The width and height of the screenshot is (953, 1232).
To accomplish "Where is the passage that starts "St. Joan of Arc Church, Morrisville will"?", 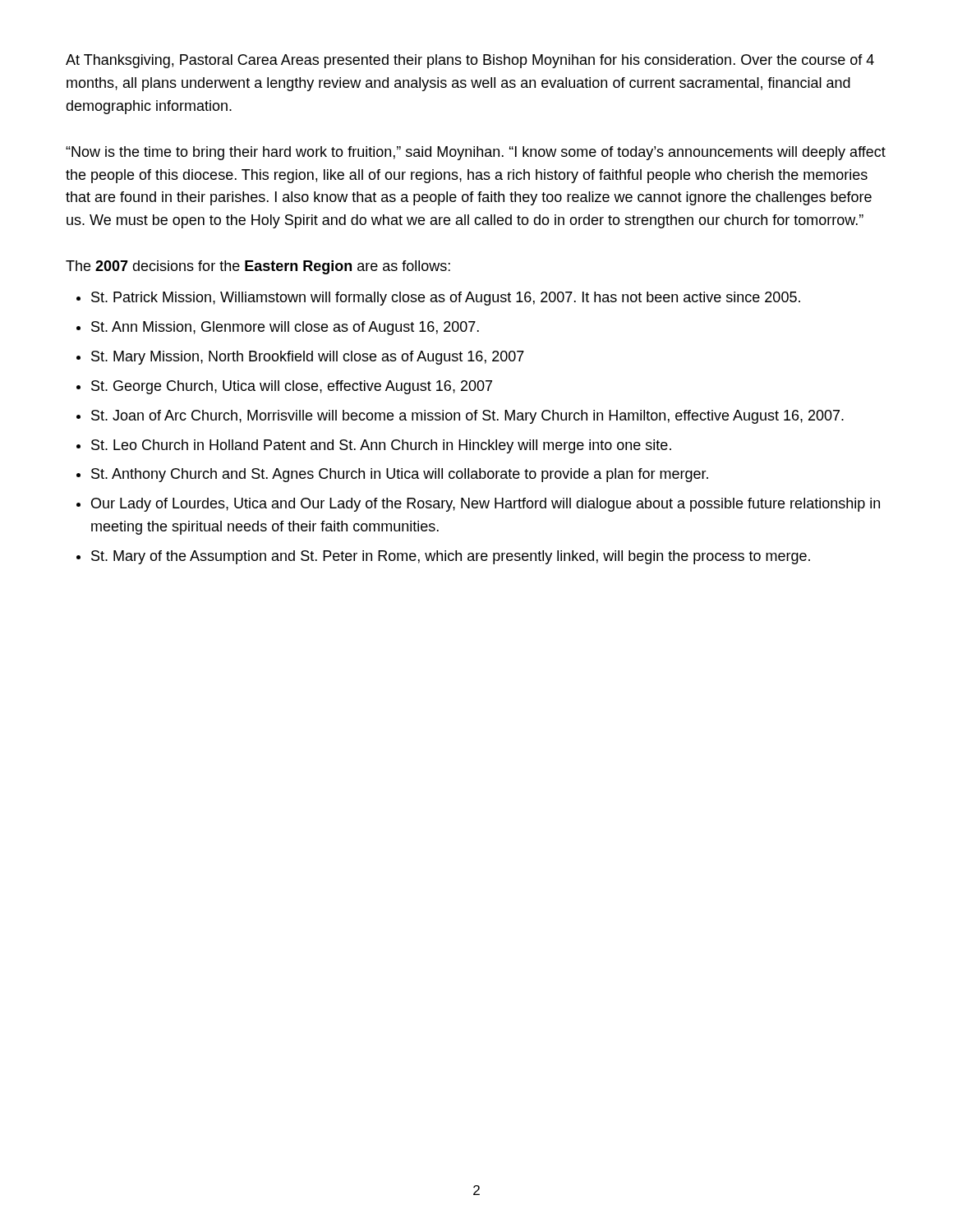I will [x=467, y=415].
